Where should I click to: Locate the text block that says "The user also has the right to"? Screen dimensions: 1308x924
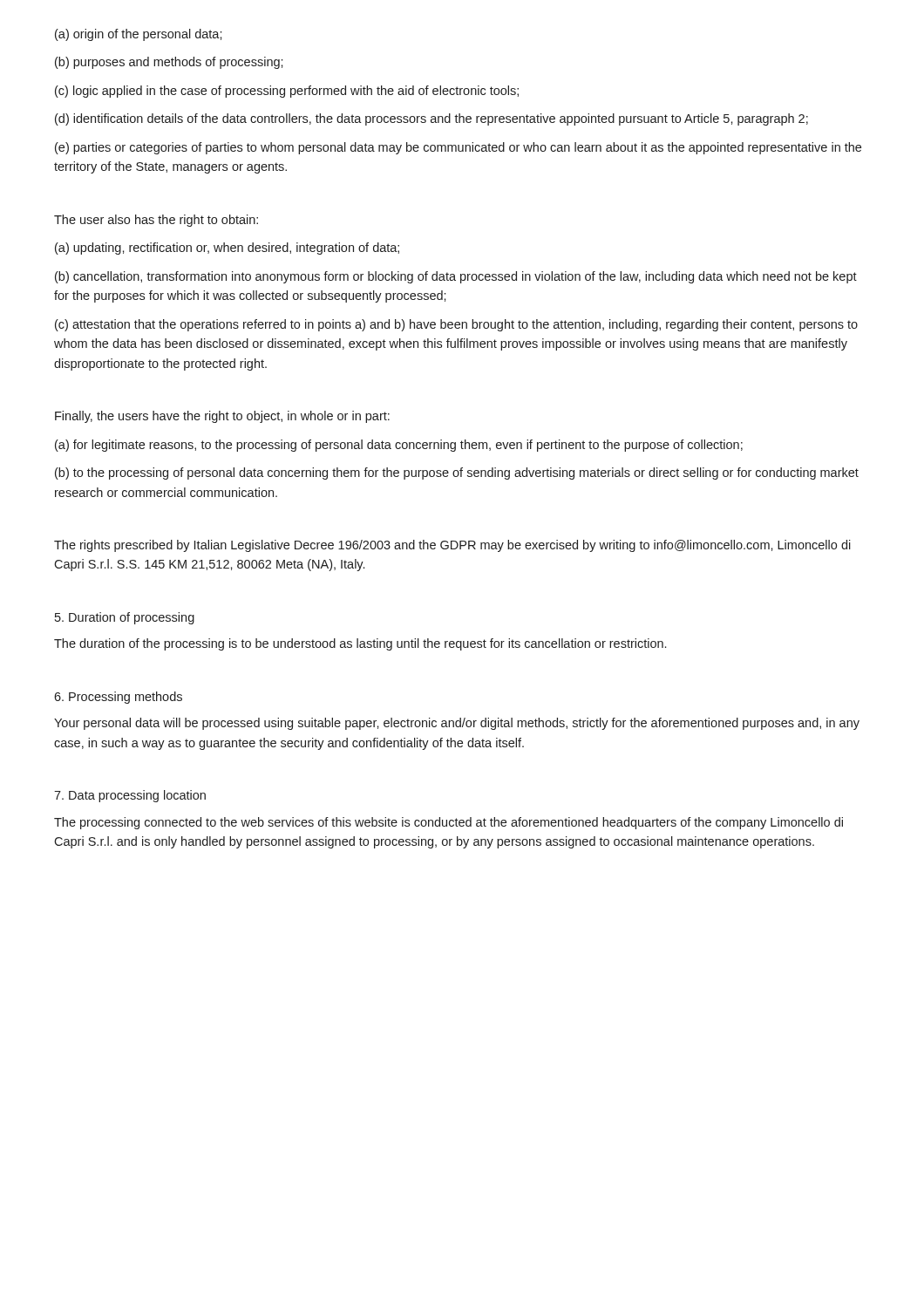pos(157,220)
